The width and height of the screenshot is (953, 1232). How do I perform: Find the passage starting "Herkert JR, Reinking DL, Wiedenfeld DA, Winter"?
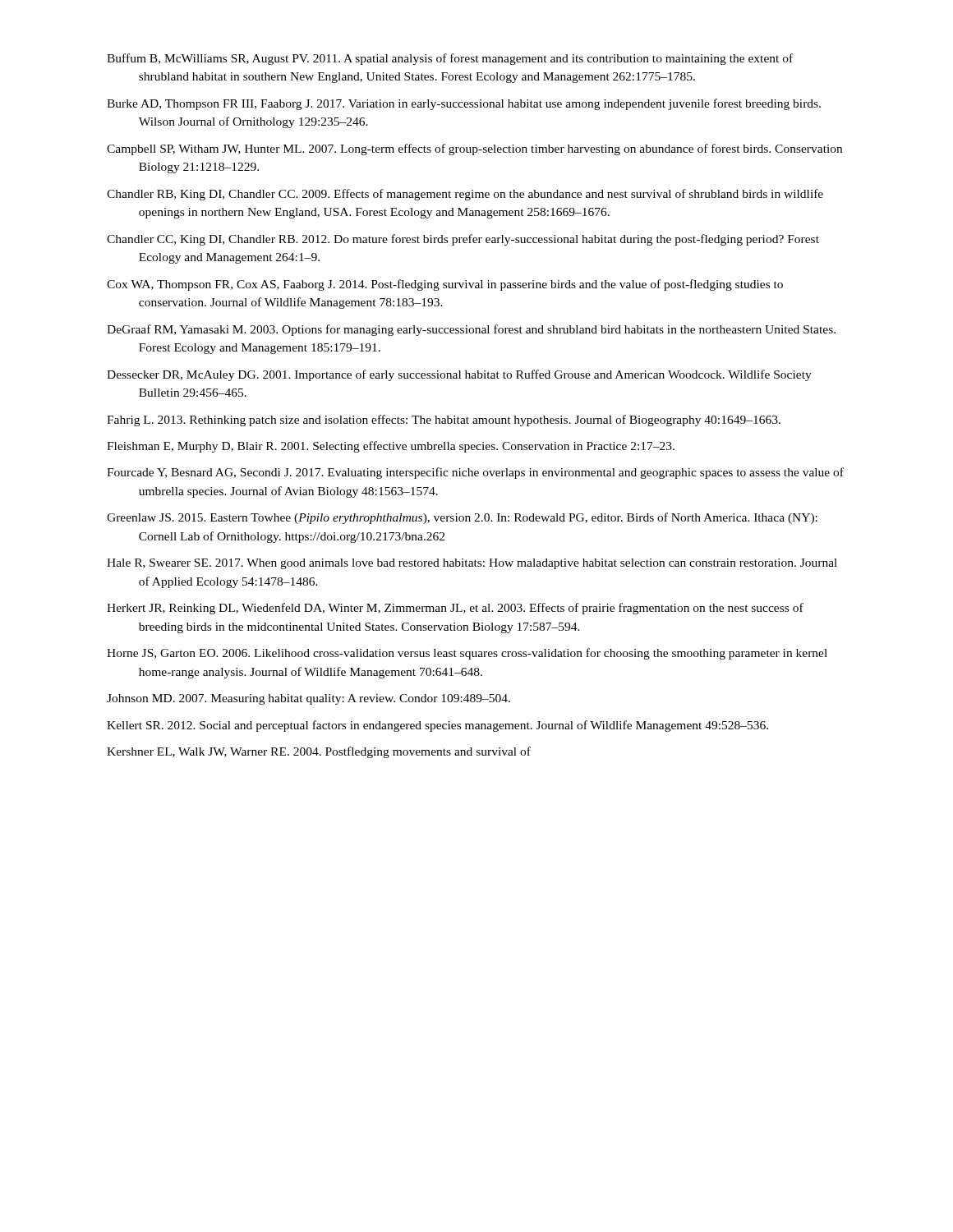[455, 617]
